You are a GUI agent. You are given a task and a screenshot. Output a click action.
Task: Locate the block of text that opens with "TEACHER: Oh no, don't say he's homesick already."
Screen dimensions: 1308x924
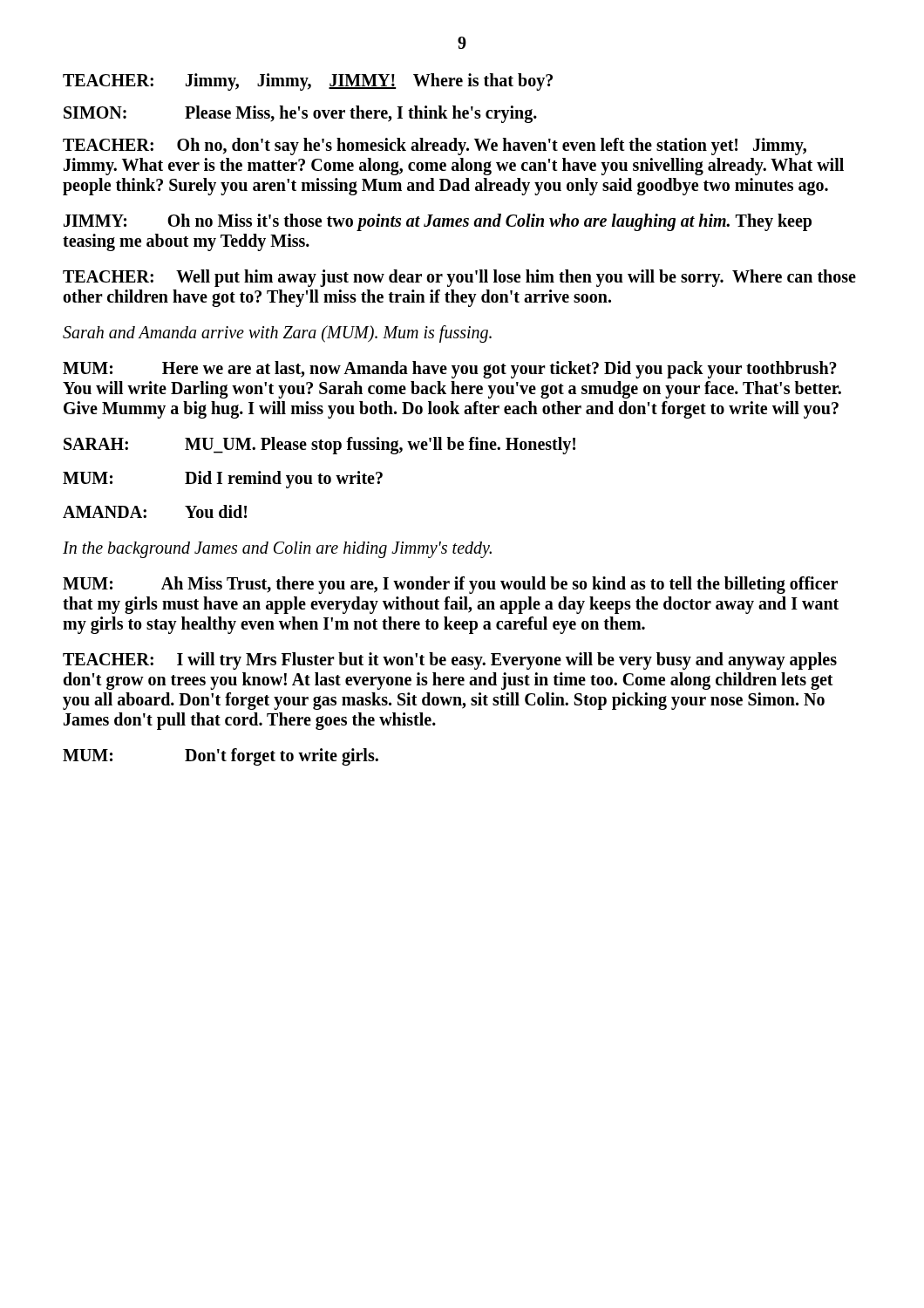click(453, 165)
